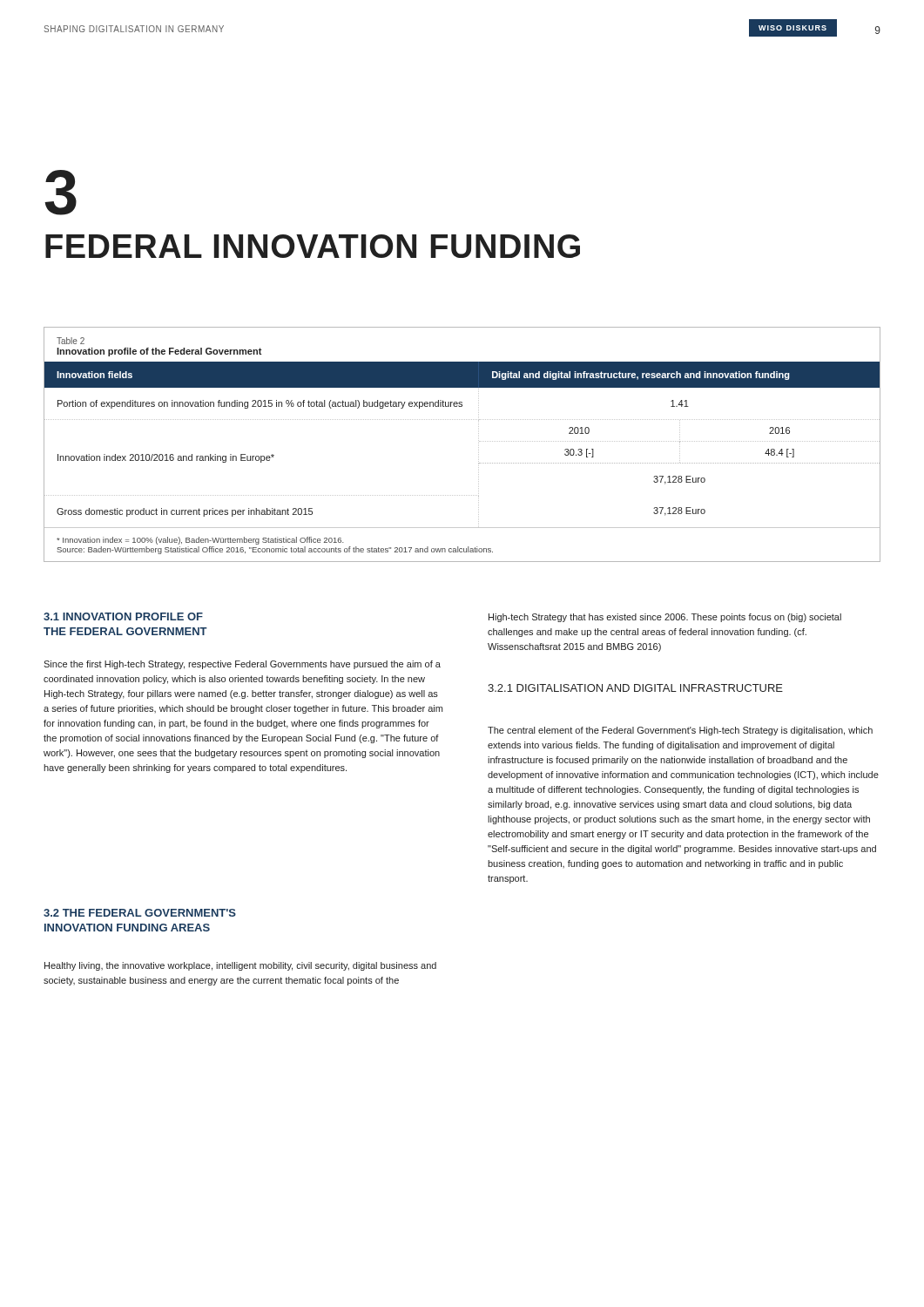Navigate to the region starting "FEDERAL INNOVATION FUNDING"
Image resolution: width=924 pixels, height=1307 pixels.
click(x=313, y=247)
